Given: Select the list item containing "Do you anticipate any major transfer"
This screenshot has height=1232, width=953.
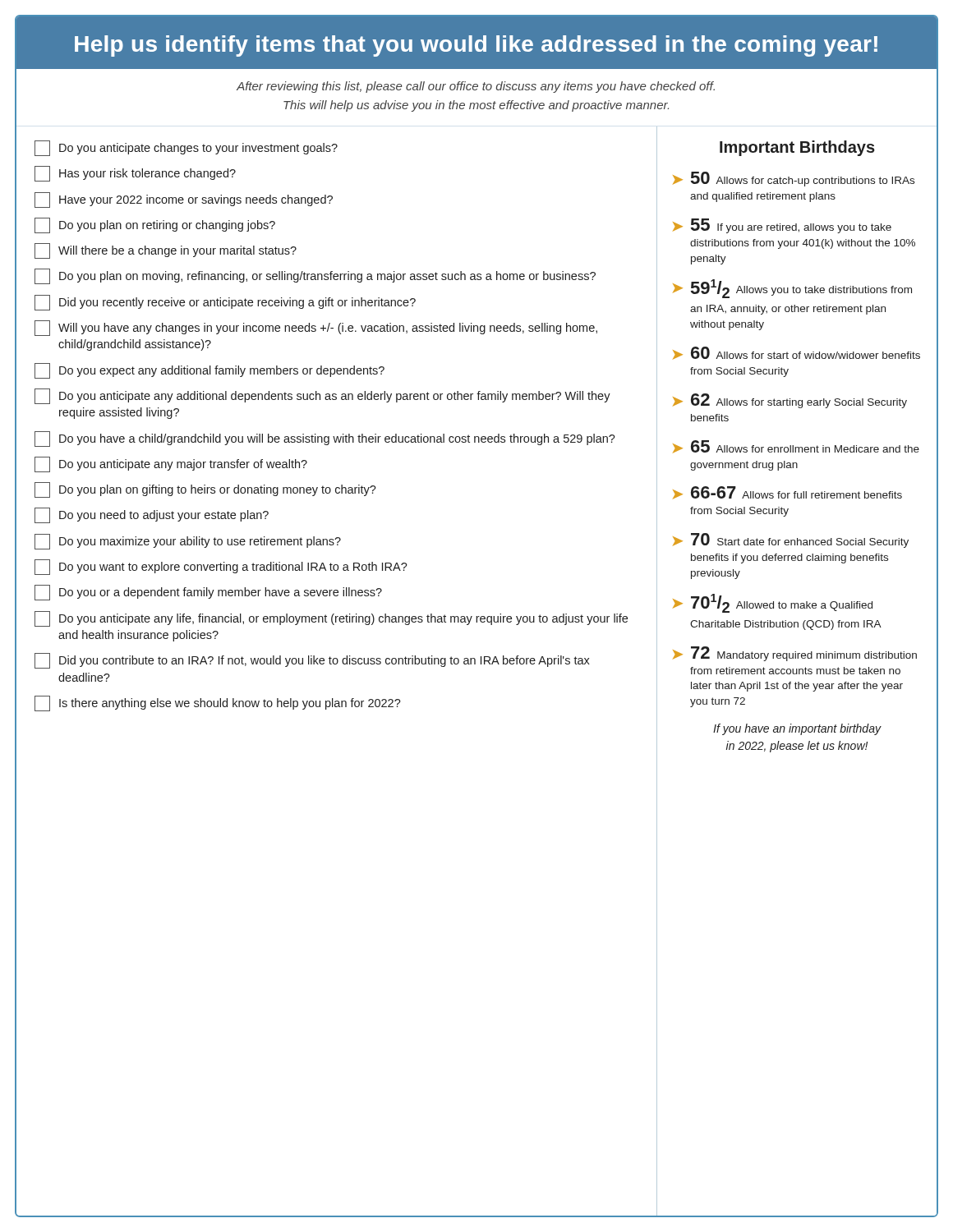Looking at the screenshot, I should (x=171, y=464).
